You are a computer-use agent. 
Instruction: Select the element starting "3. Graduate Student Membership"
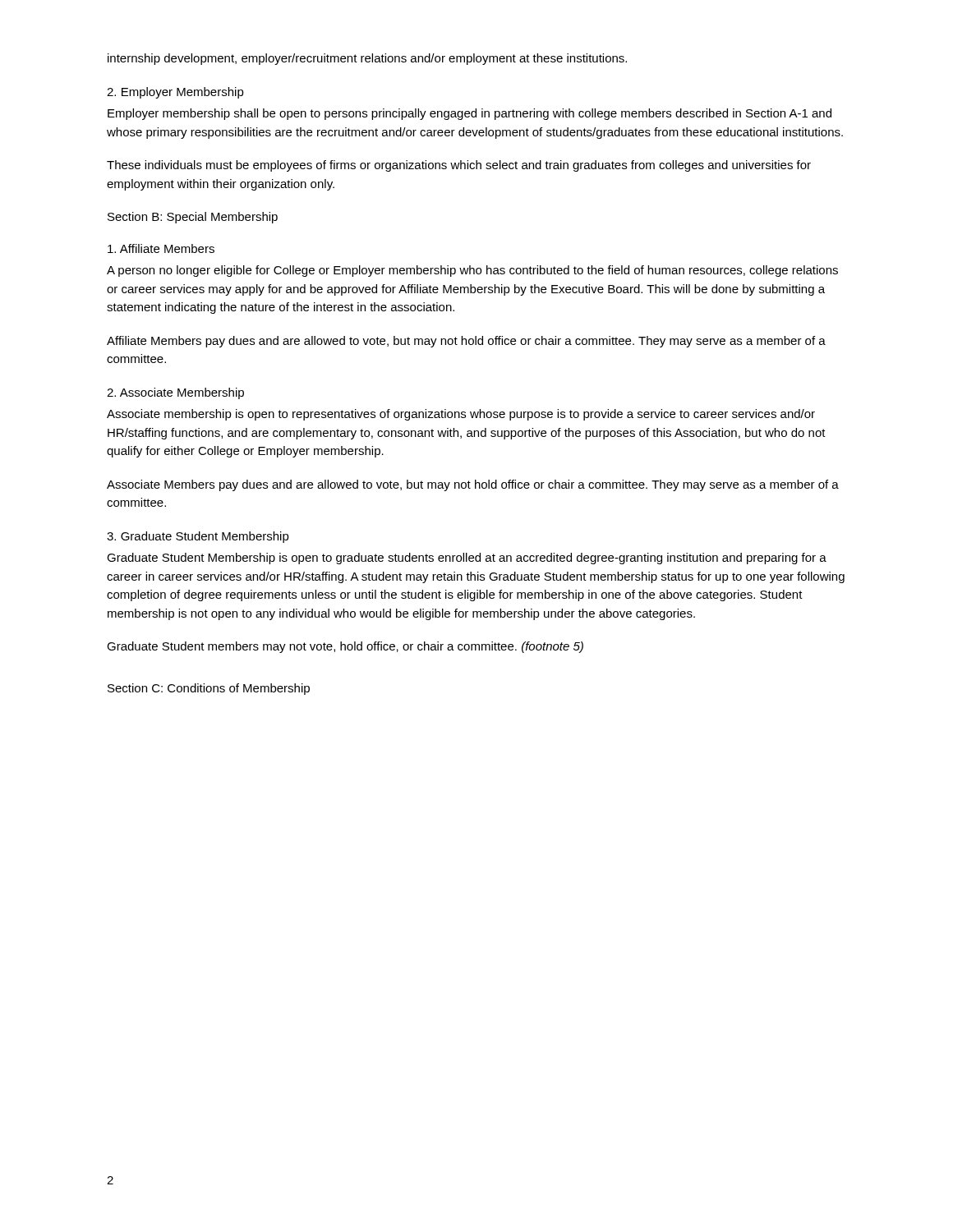198,535
